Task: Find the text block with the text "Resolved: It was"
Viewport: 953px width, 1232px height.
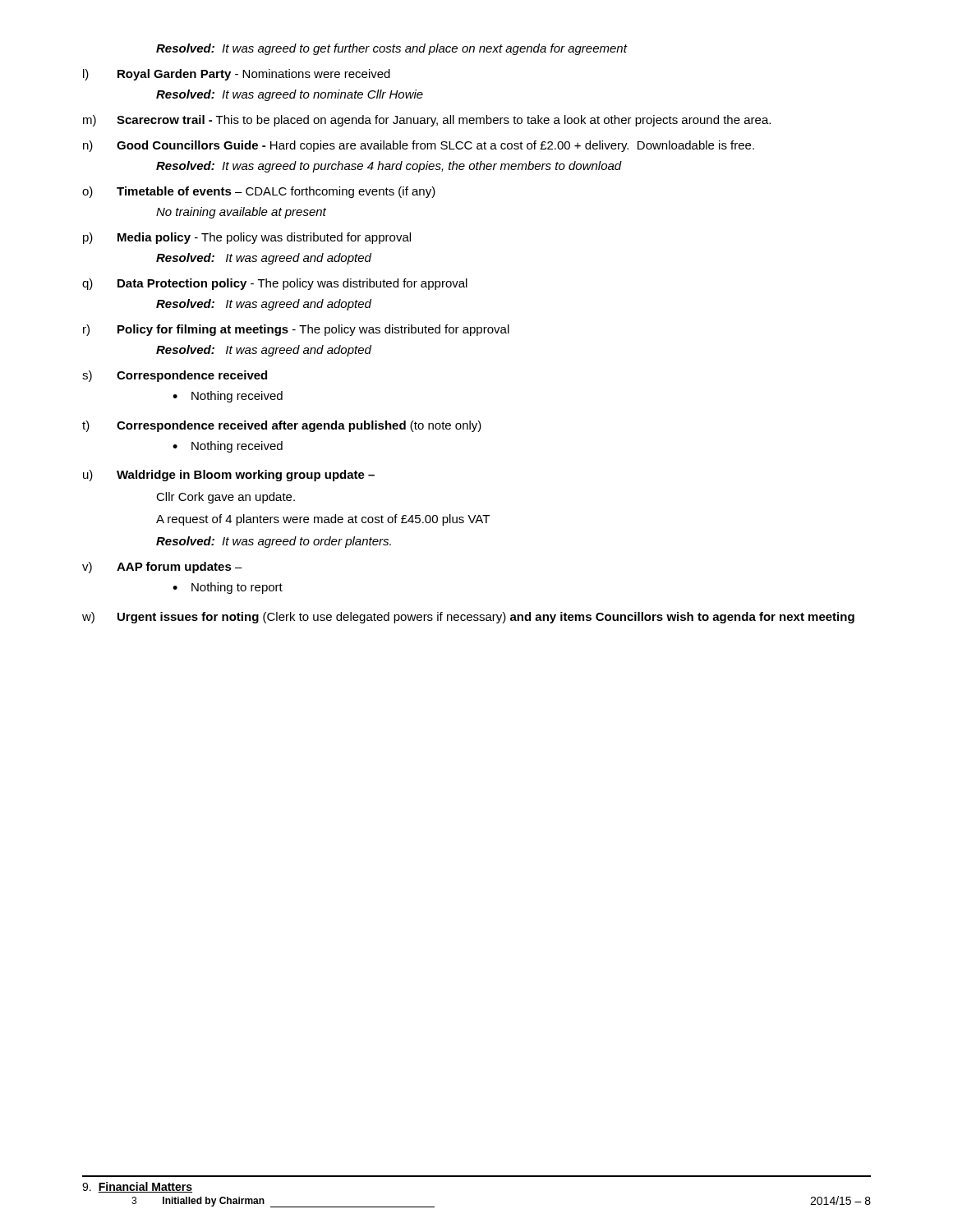Action: [274, 541]
